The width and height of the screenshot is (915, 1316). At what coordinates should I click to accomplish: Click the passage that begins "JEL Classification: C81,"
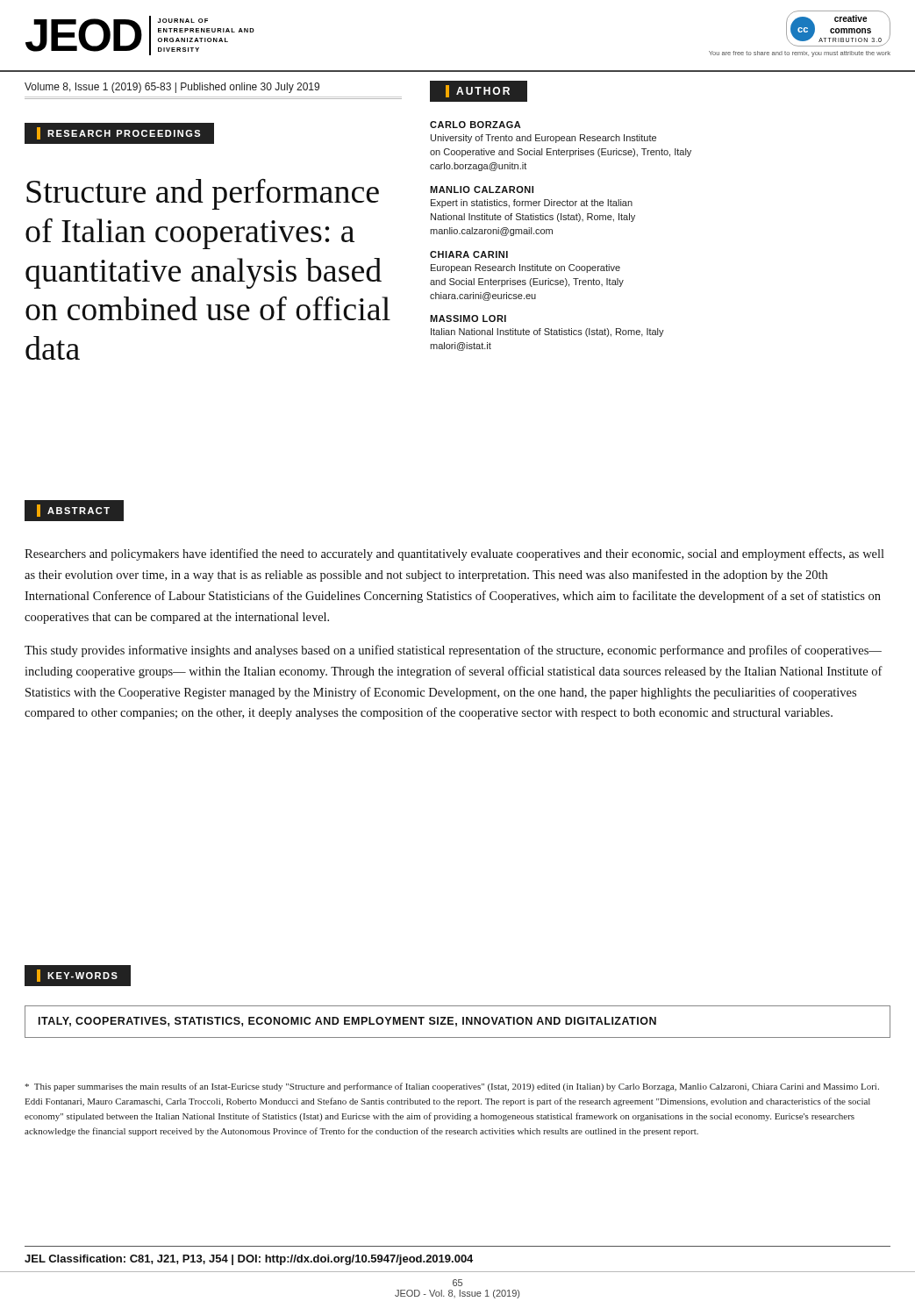coord(249,1258)
